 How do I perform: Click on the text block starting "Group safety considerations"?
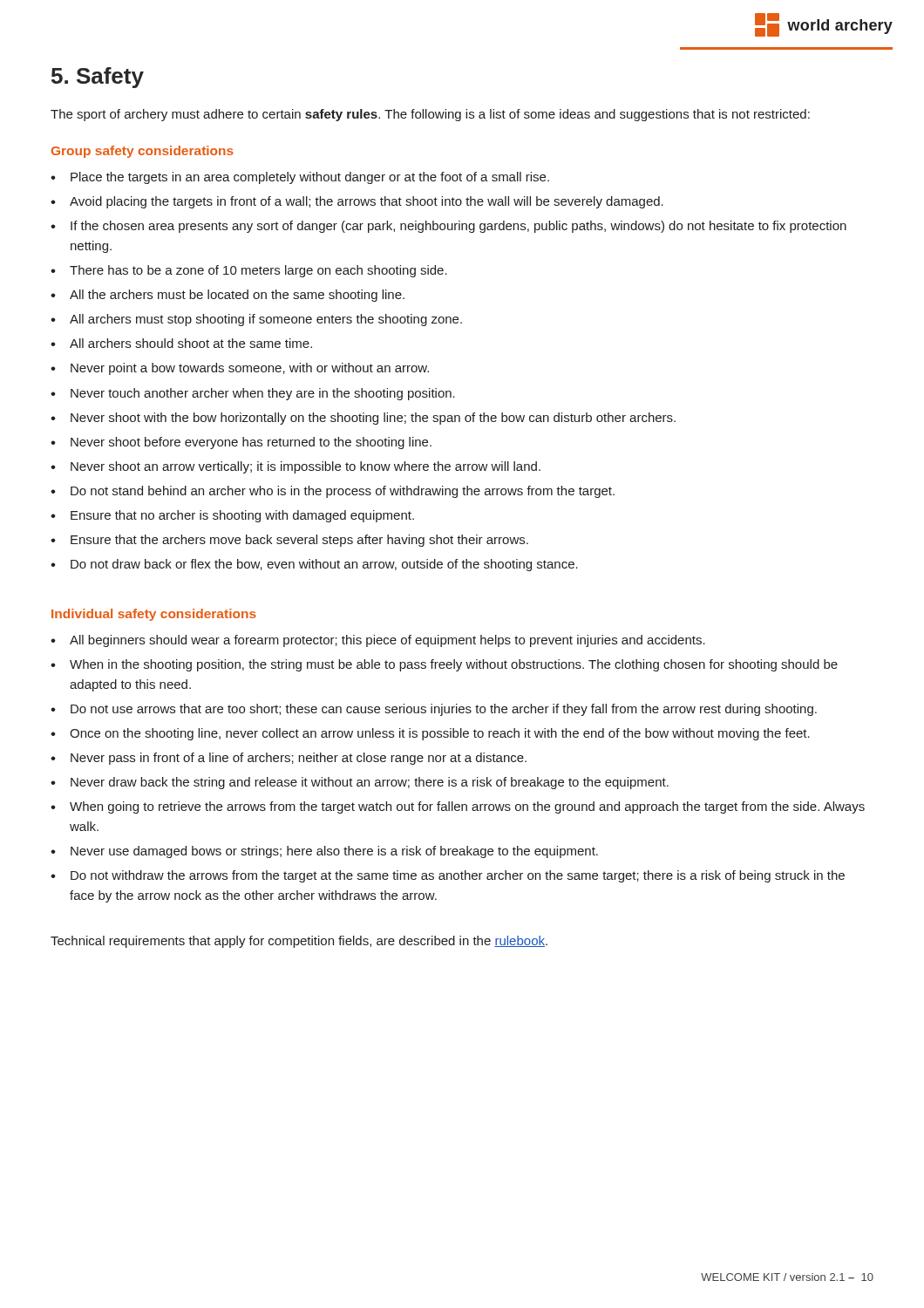(142, 151)
